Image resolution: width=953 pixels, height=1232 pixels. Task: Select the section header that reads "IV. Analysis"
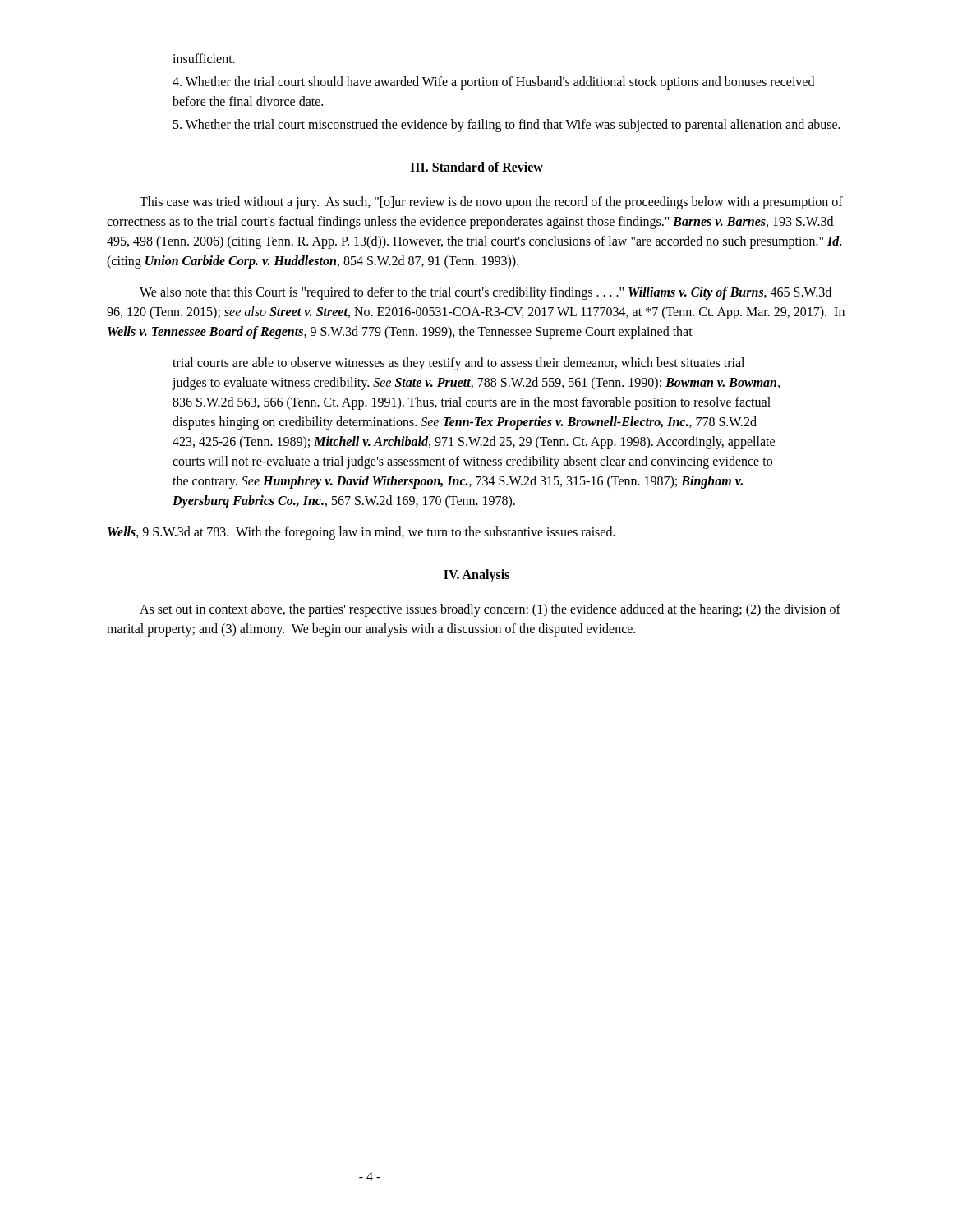click(x=476, y=575)
